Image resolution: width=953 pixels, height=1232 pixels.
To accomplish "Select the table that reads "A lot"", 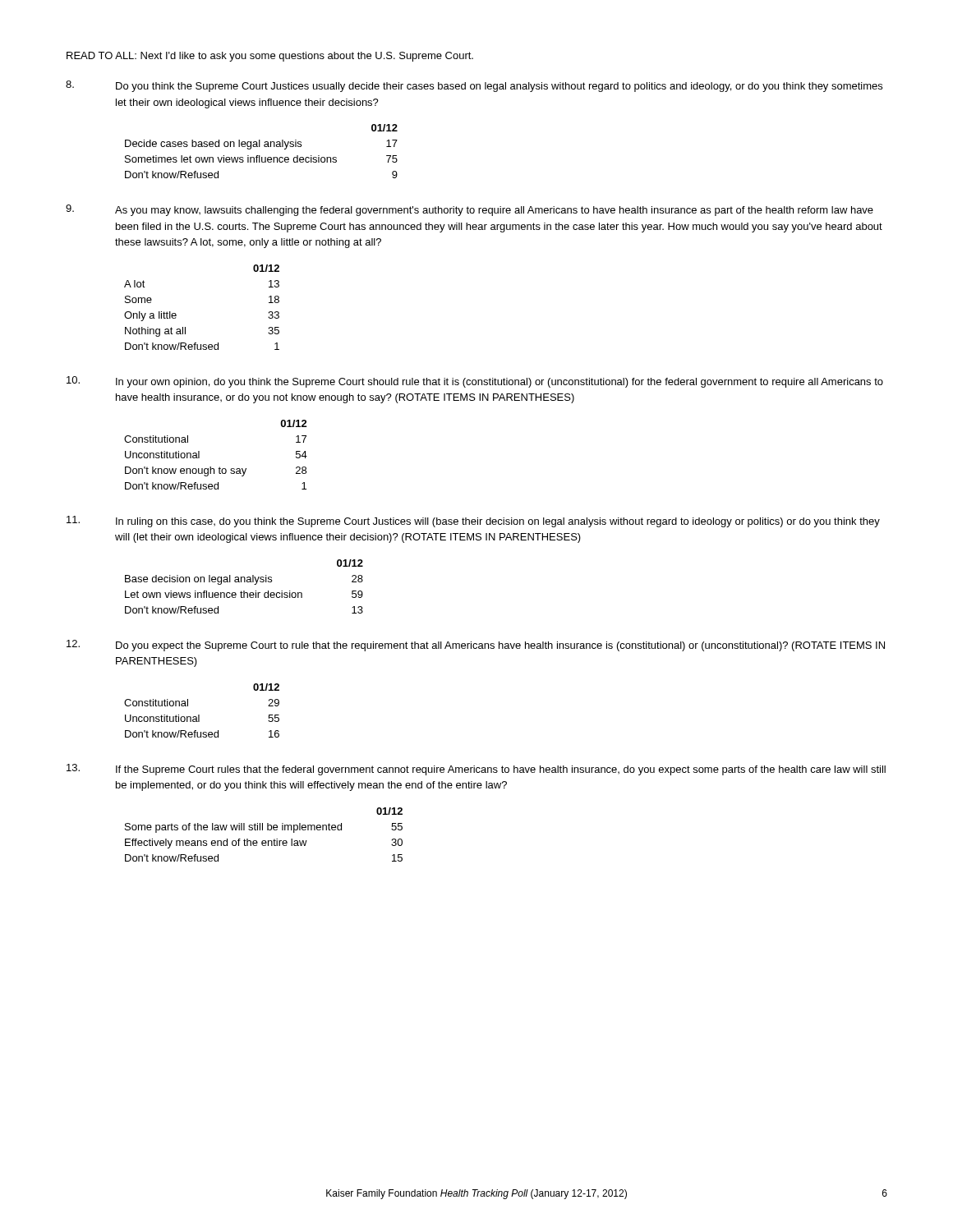I will pos(501,307).
